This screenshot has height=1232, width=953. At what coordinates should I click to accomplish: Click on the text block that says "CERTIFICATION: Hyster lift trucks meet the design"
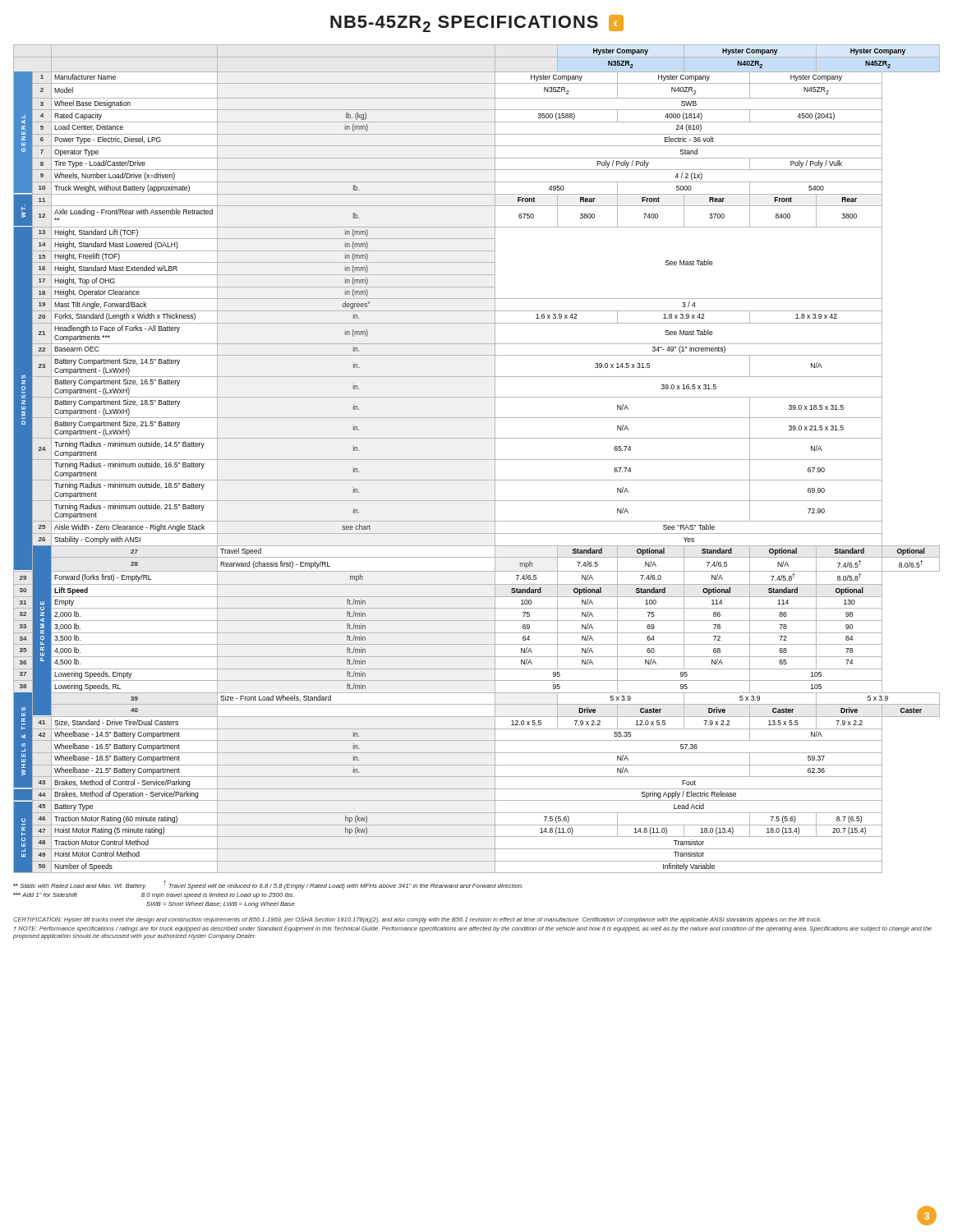[x=476, y=928]
